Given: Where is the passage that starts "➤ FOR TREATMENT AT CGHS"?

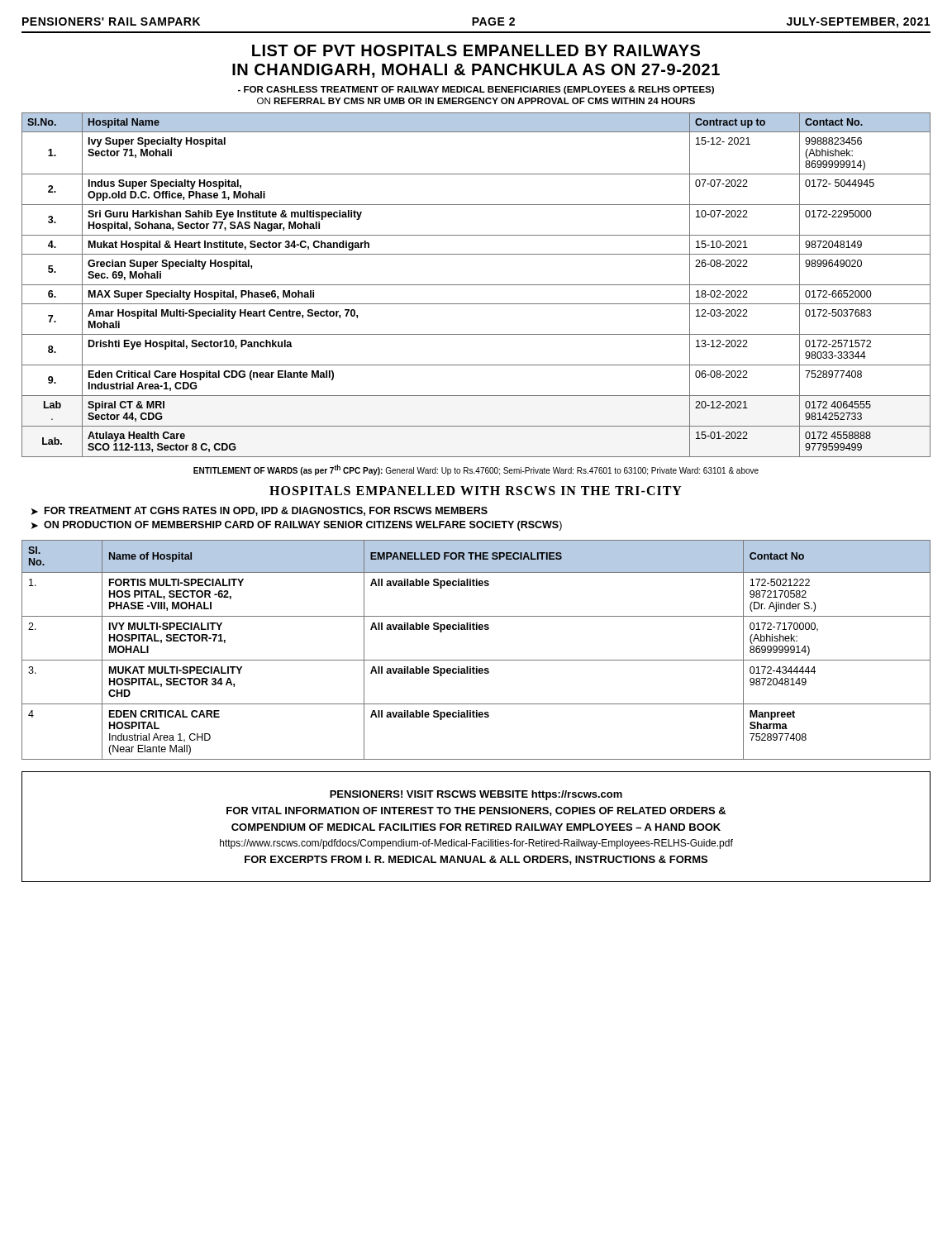Looking at the screenshot, I should coord(259,512).
